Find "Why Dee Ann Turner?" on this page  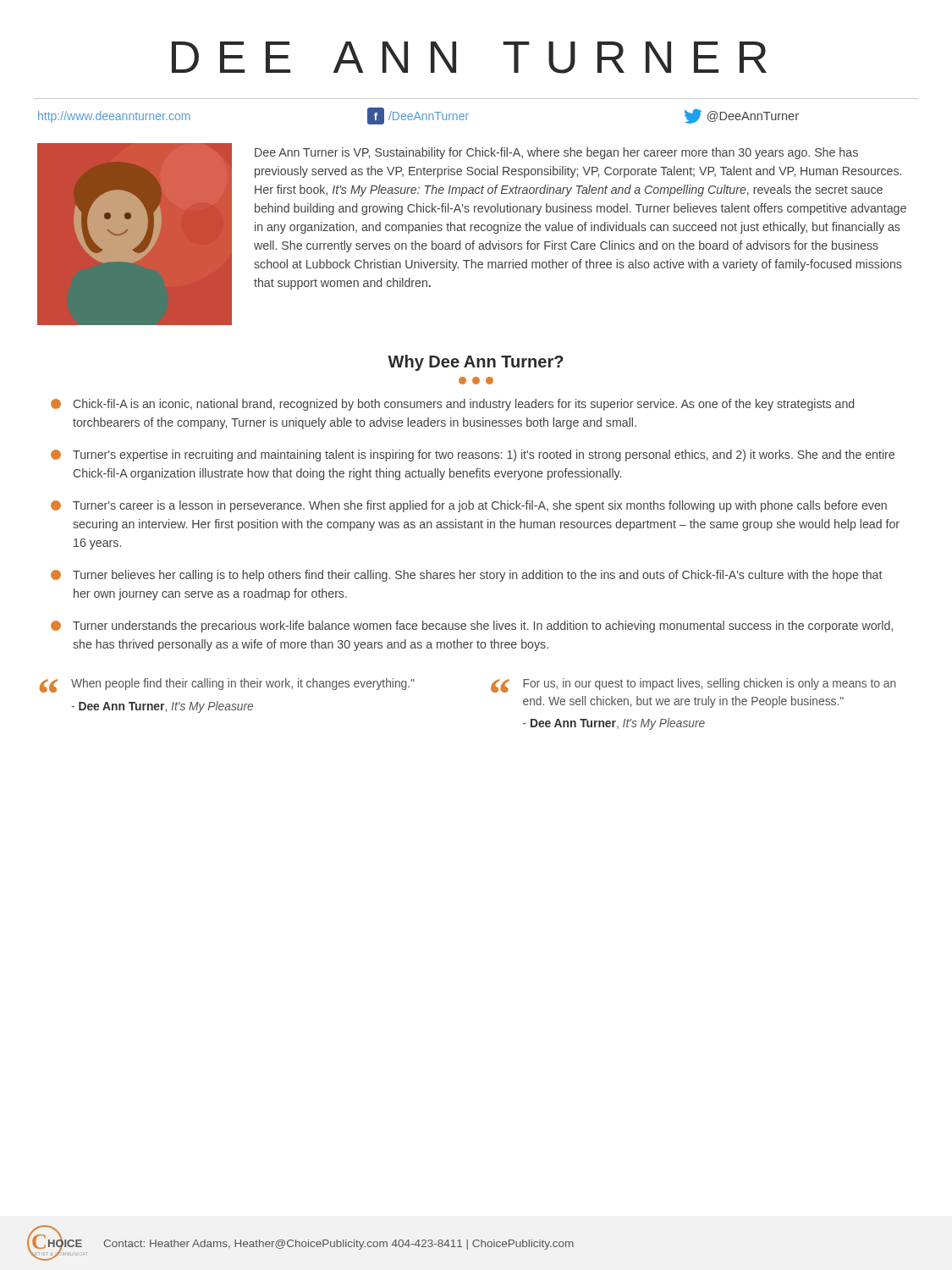pyautogui.click(x=476, y=368)
